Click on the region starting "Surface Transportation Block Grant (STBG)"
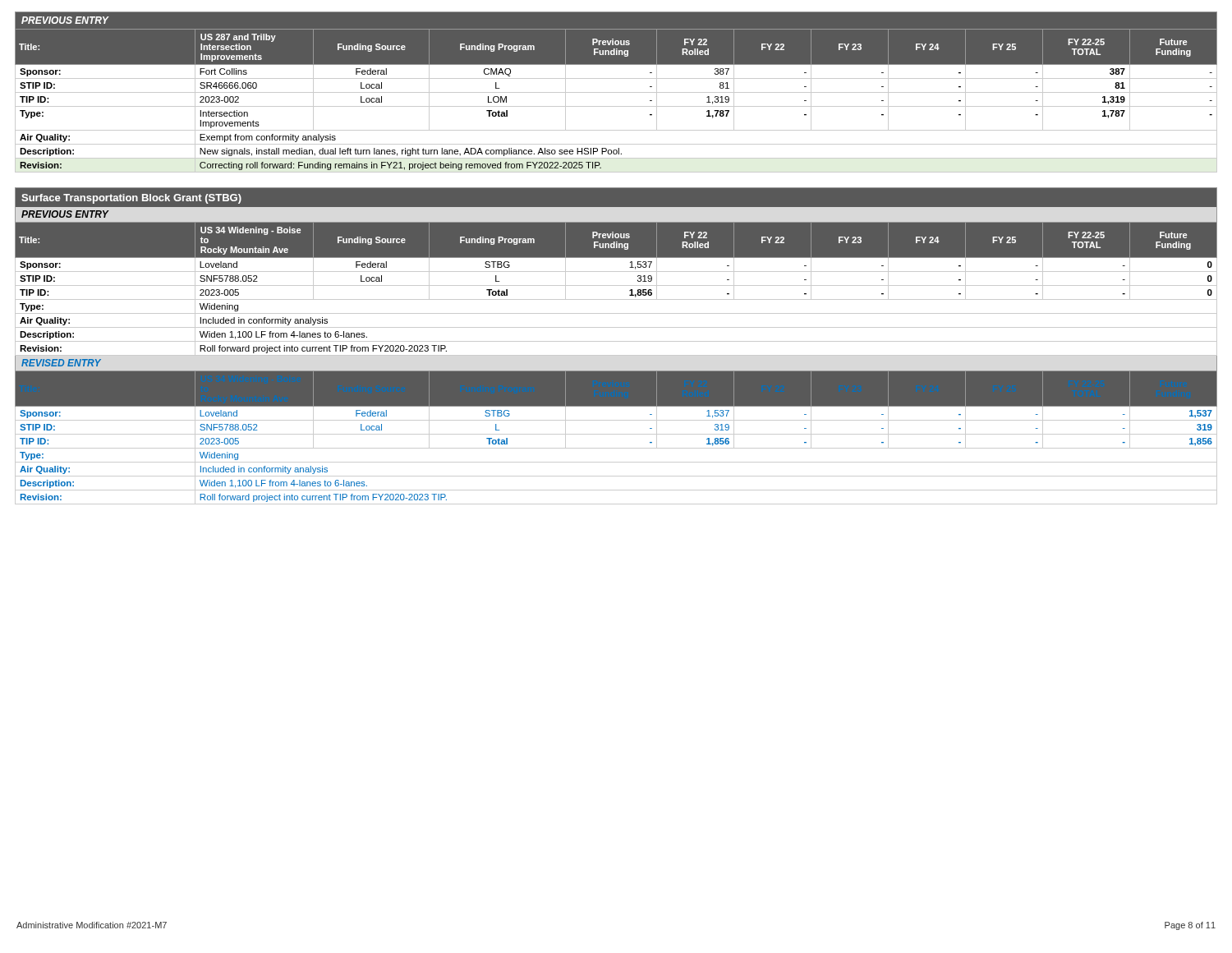Image resolution: width=1232 pixels, height=953 pixels. click(x=131, y=198)
